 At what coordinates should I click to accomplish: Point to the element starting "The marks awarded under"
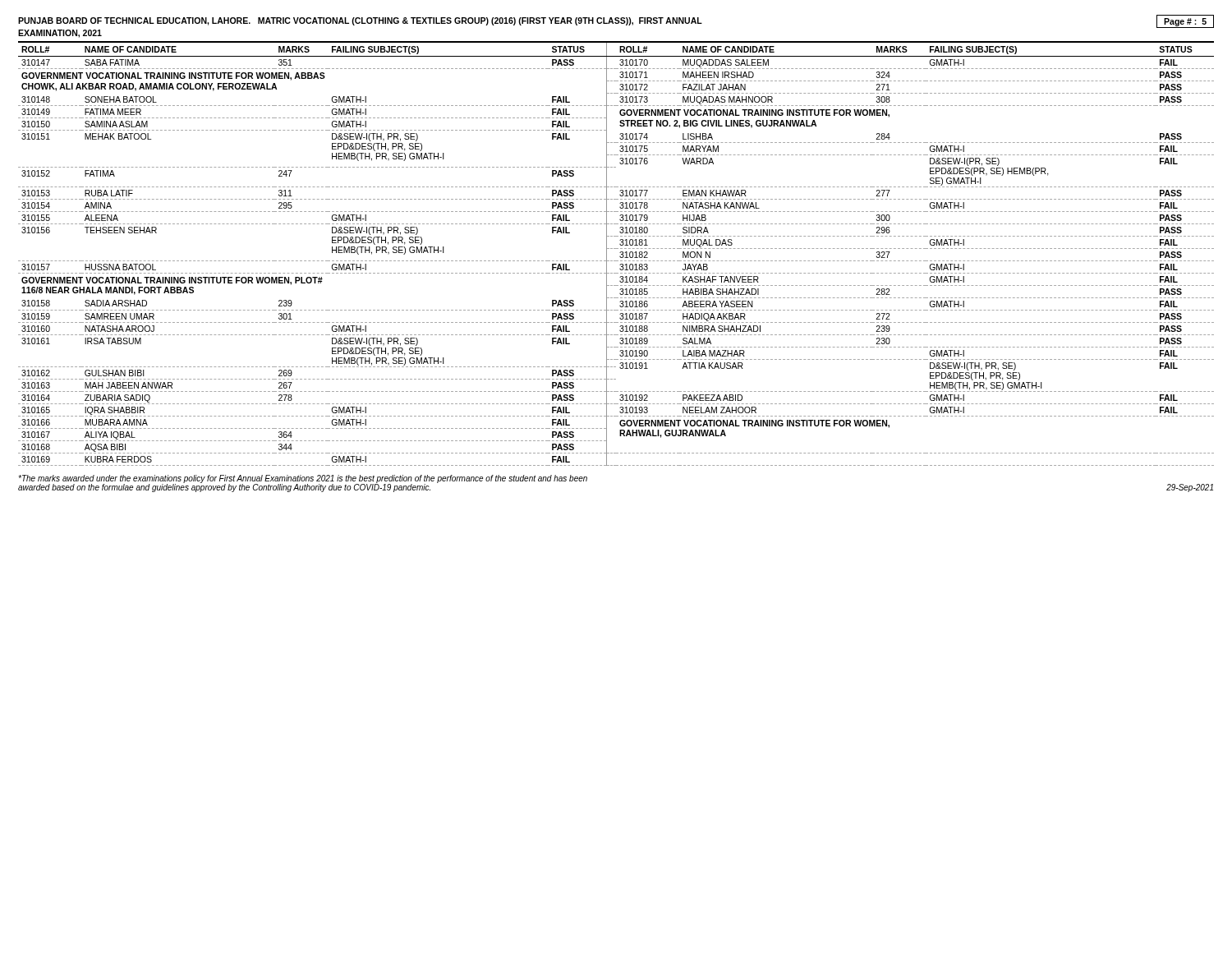(319, 484)
